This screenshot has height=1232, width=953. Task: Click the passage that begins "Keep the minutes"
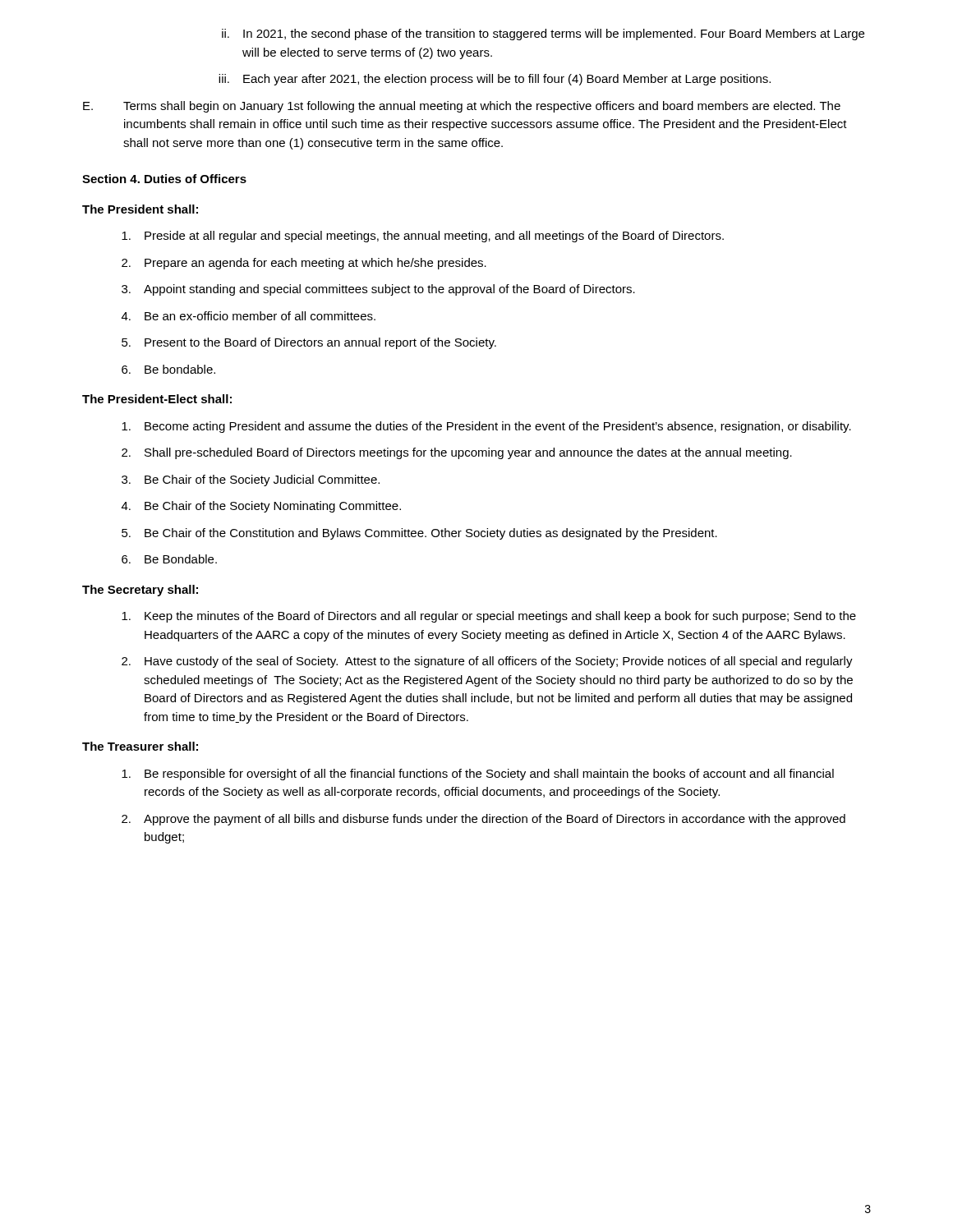tap(476, 625)
